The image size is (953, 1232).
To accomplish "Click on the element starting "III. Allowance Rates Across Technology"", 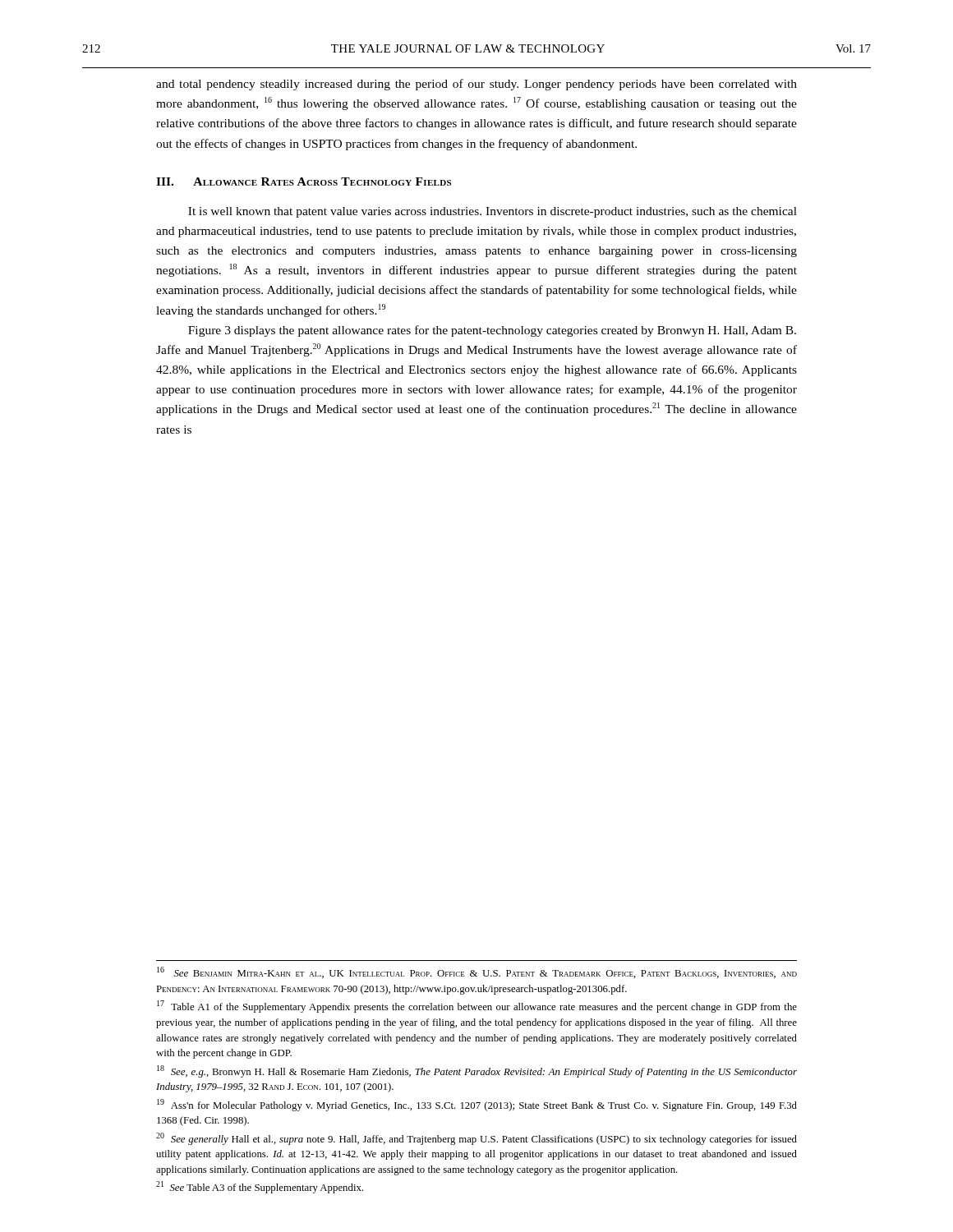I will (304, 181).
